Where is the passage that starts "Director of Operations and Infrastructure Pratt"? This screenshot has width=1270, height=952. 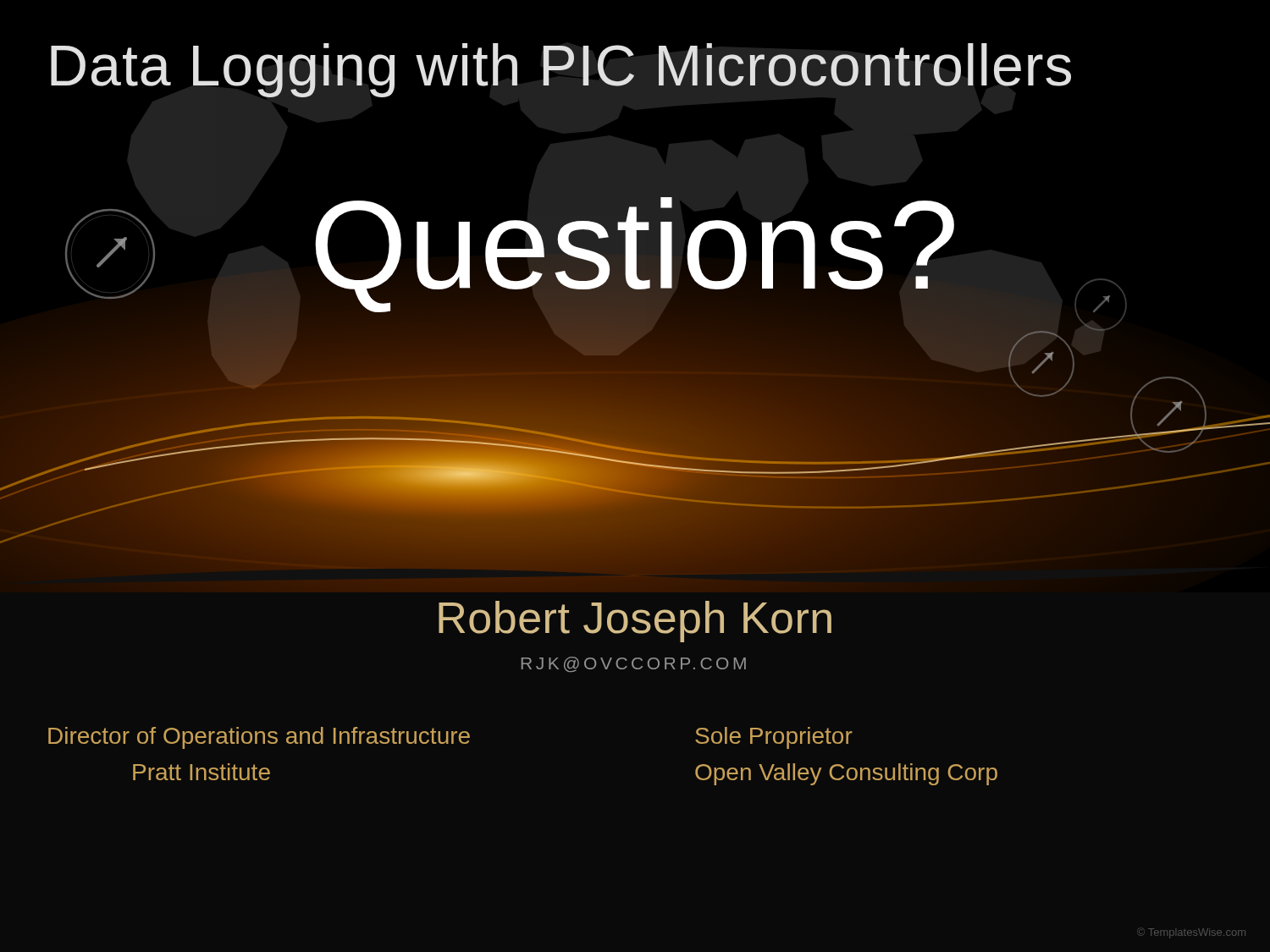[259, 754]
